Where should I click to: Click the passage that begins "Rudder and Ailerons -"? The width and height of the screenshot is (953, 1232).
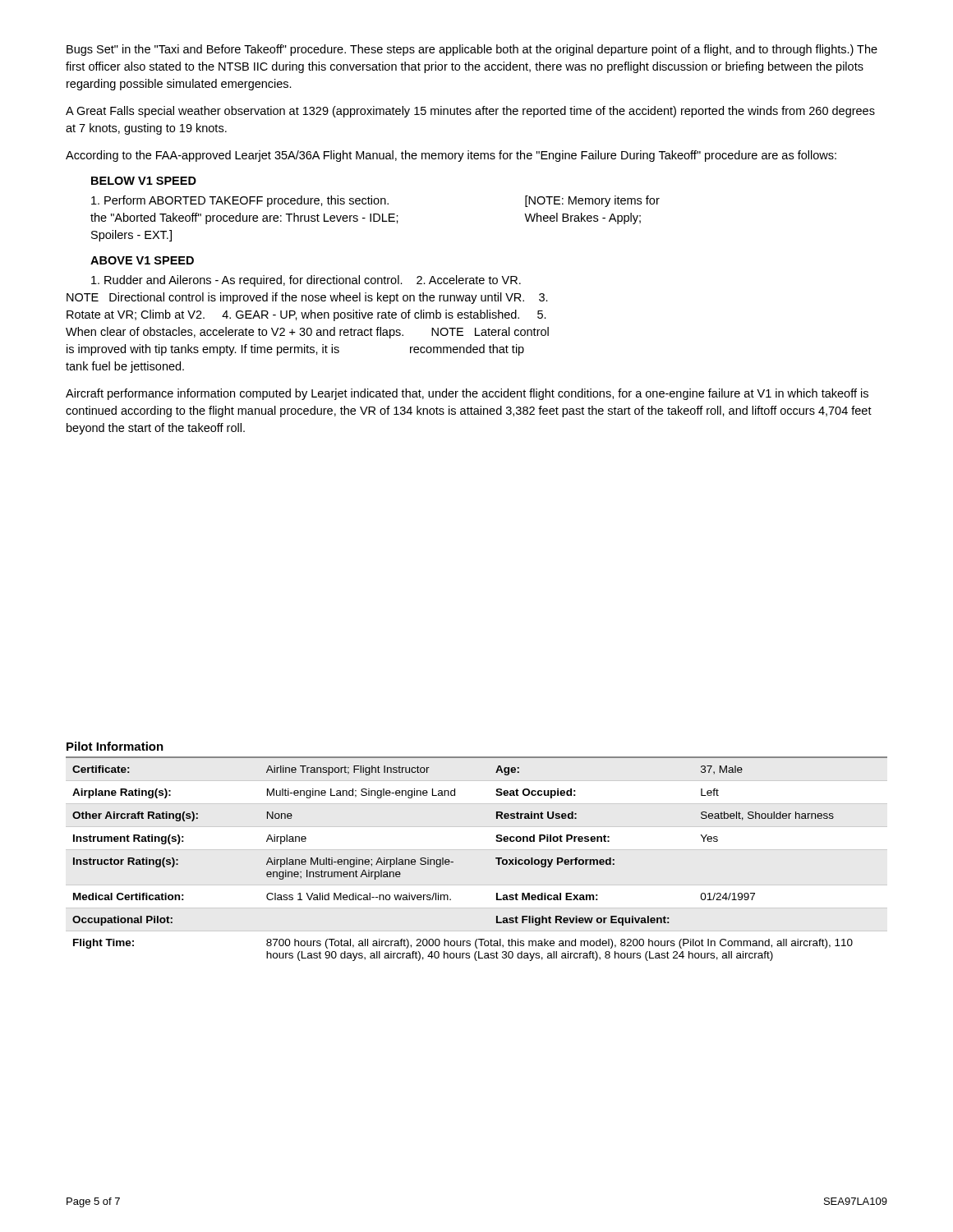pos(476,324)
